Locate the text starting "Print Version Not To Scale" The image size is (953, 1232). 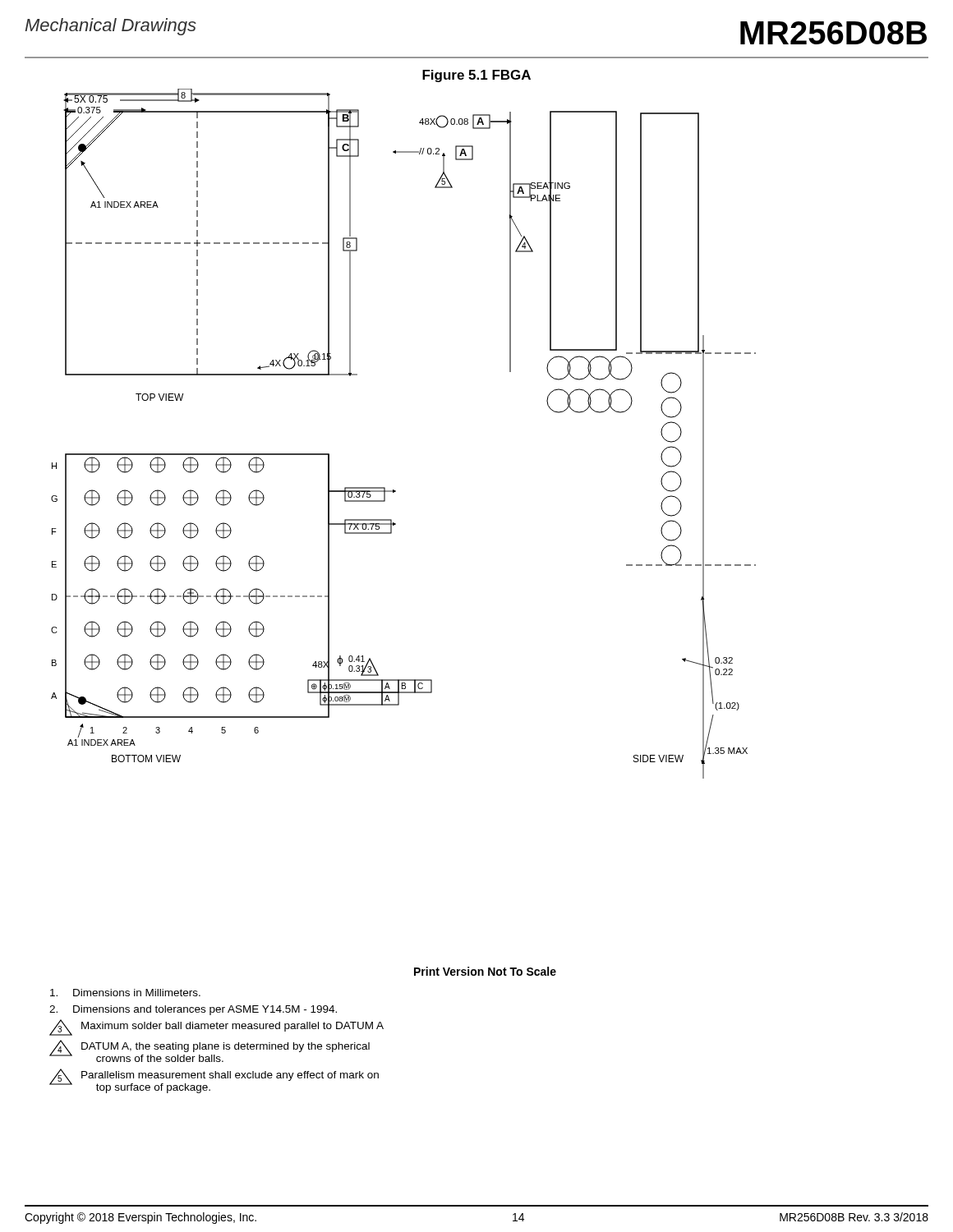coord(485,972)
